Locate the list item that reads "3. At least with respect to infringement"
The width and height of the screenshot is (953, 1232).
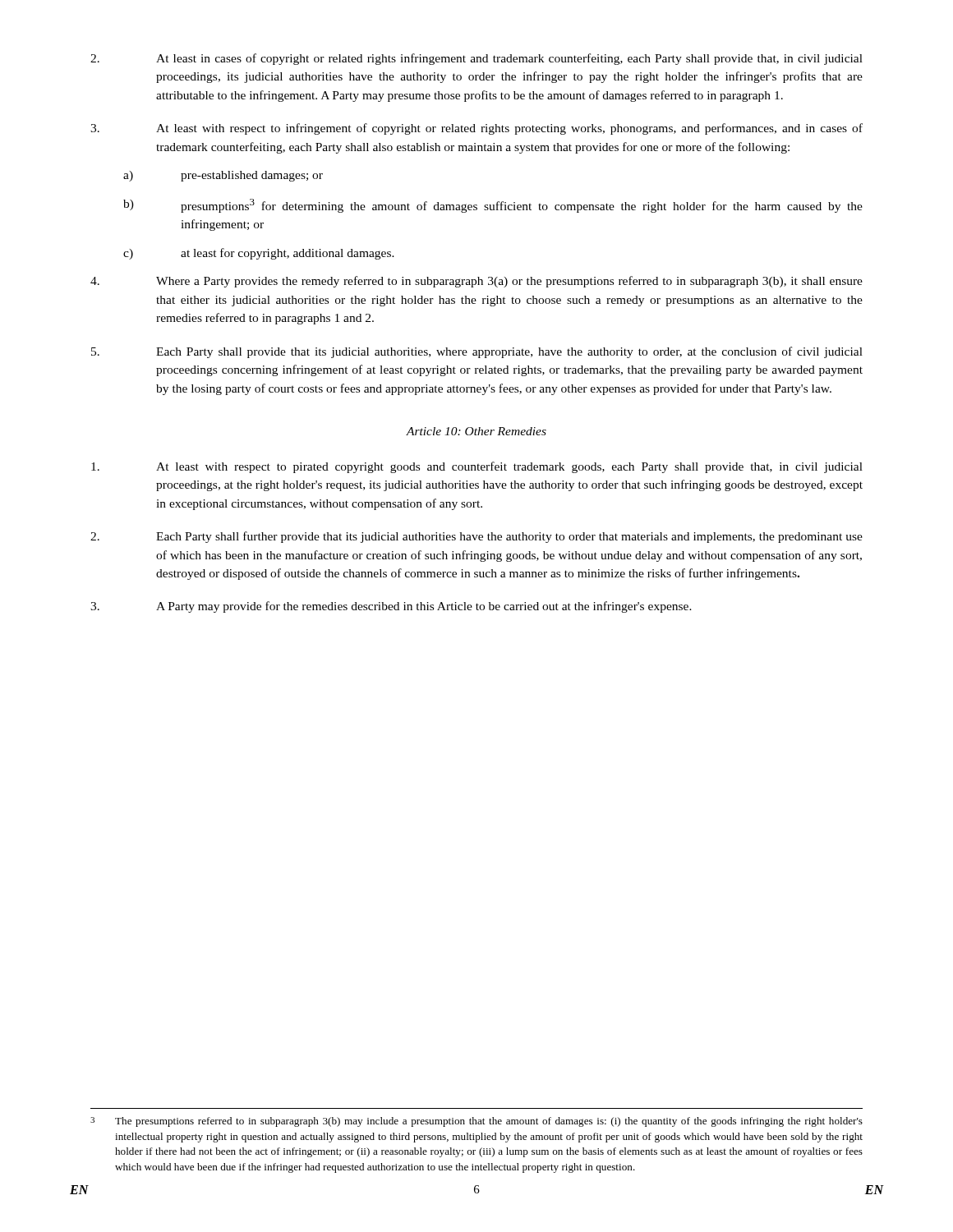tap(476, 138)
